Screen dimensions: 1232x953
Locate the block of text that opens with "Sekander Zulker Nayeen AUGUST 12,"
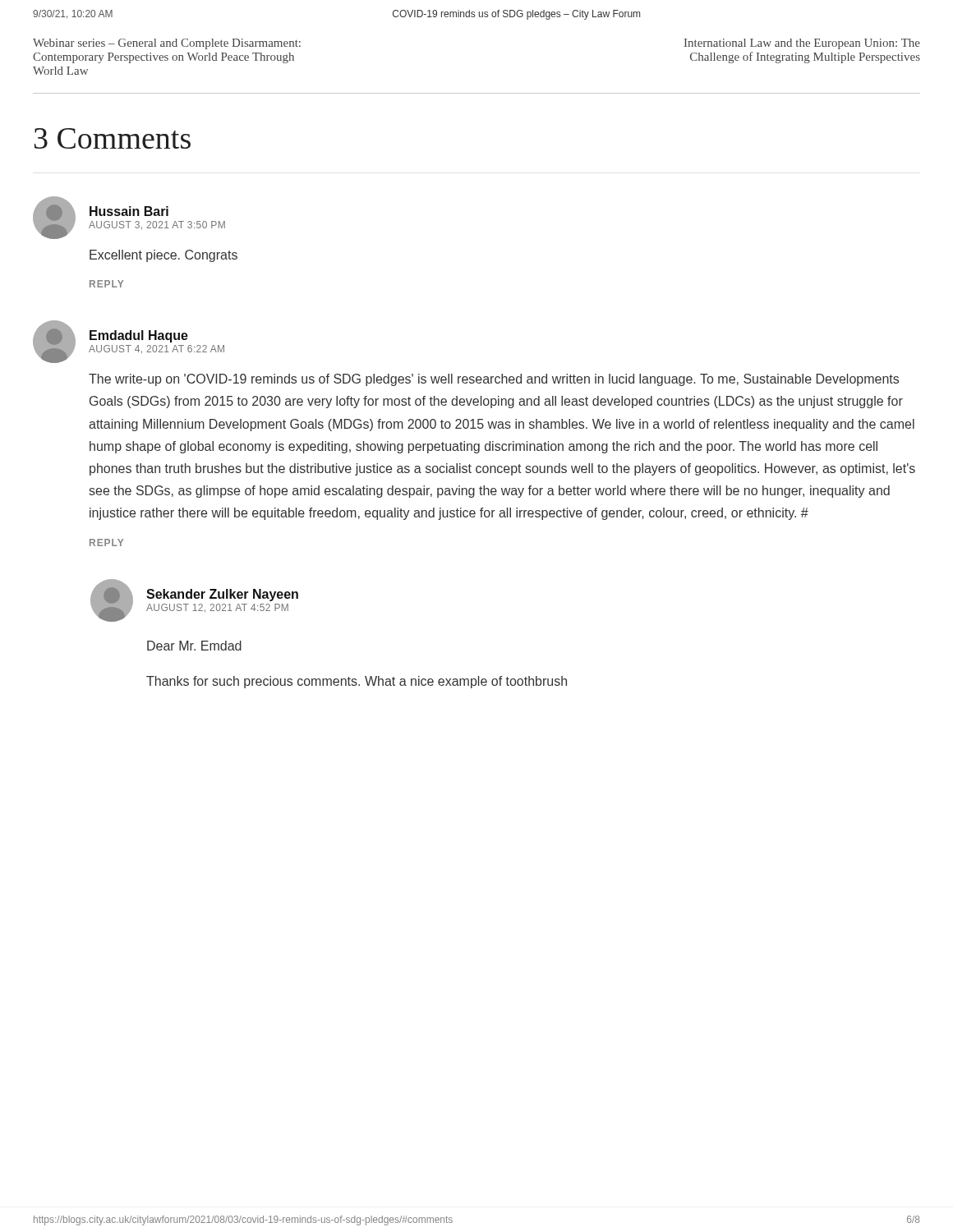pos(194,600)
